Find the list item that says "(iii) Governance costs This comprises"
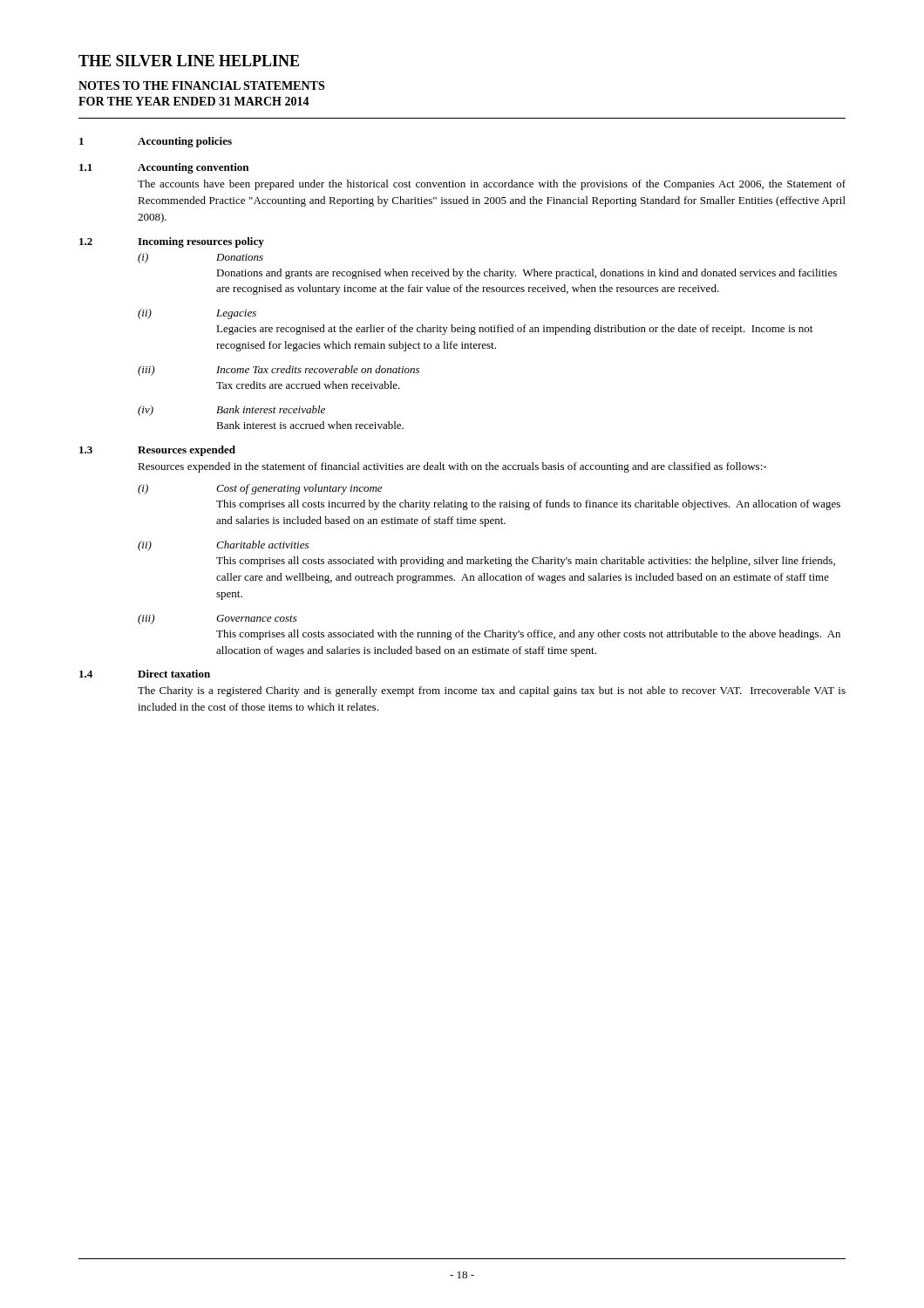 coord(492,635)
